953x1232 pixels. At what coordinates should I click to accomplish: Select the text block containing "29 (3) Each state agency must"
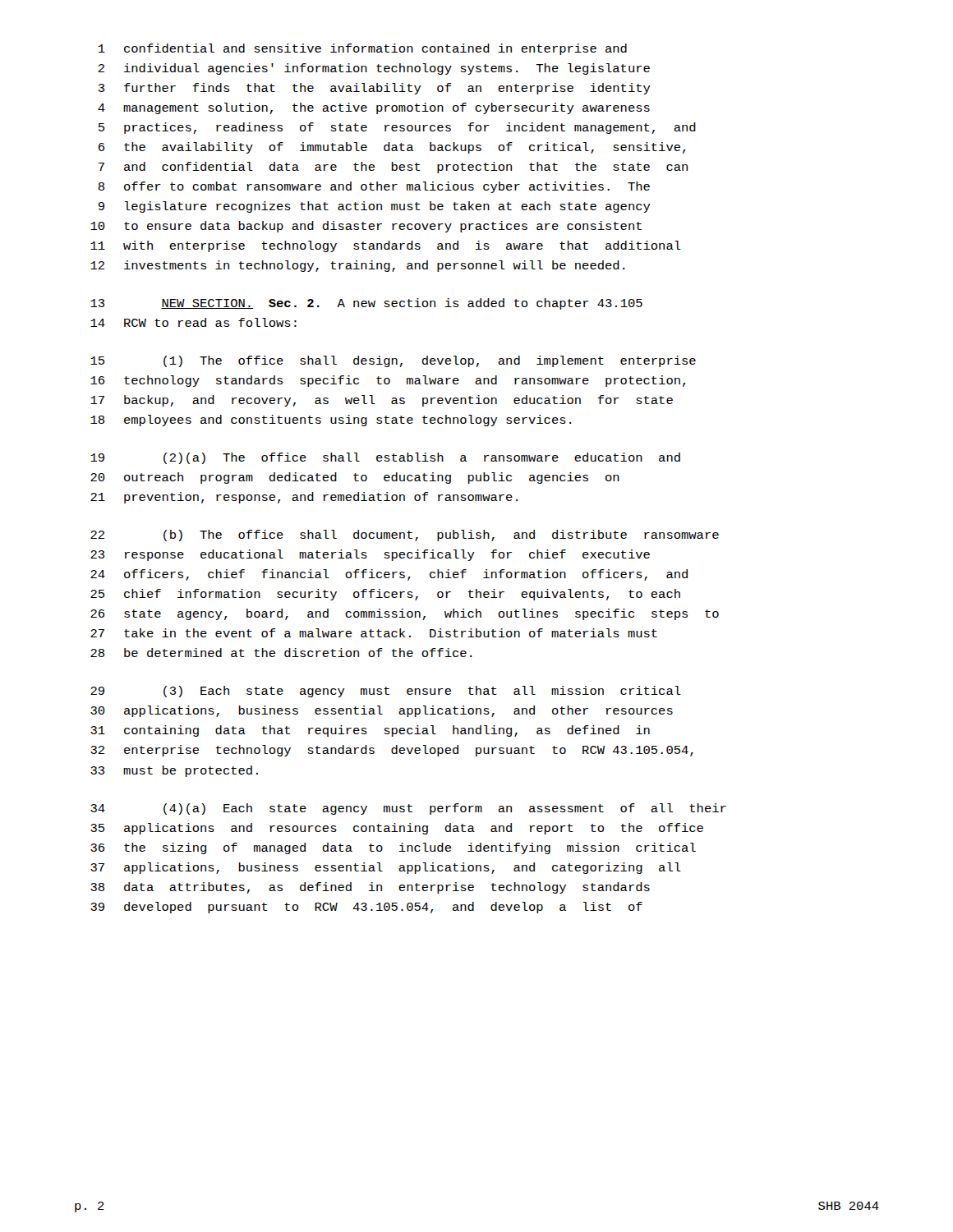click(476, 731)
